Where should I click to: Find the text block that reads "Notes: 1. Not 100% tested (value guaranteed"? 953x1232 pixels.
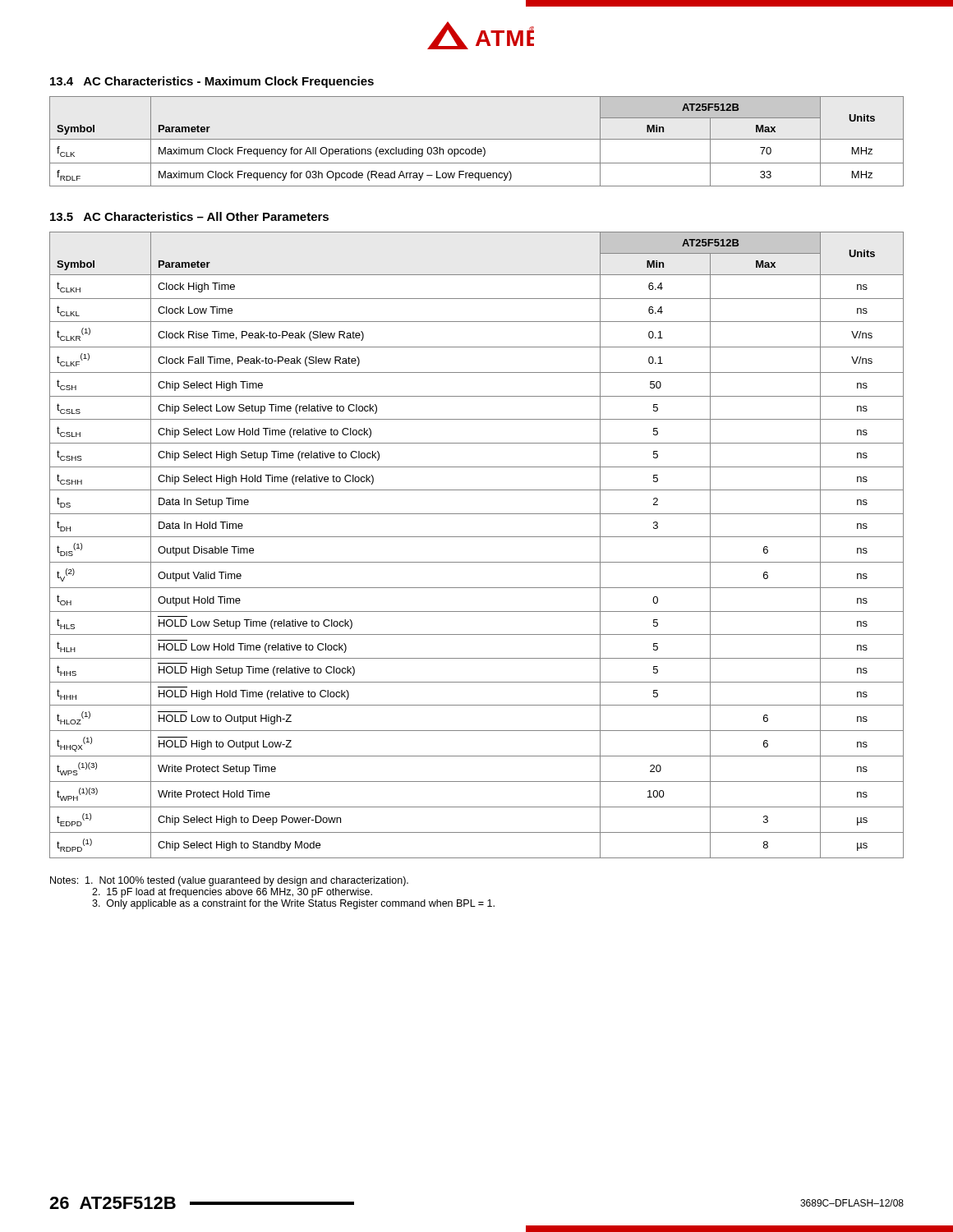coord(229,880)
